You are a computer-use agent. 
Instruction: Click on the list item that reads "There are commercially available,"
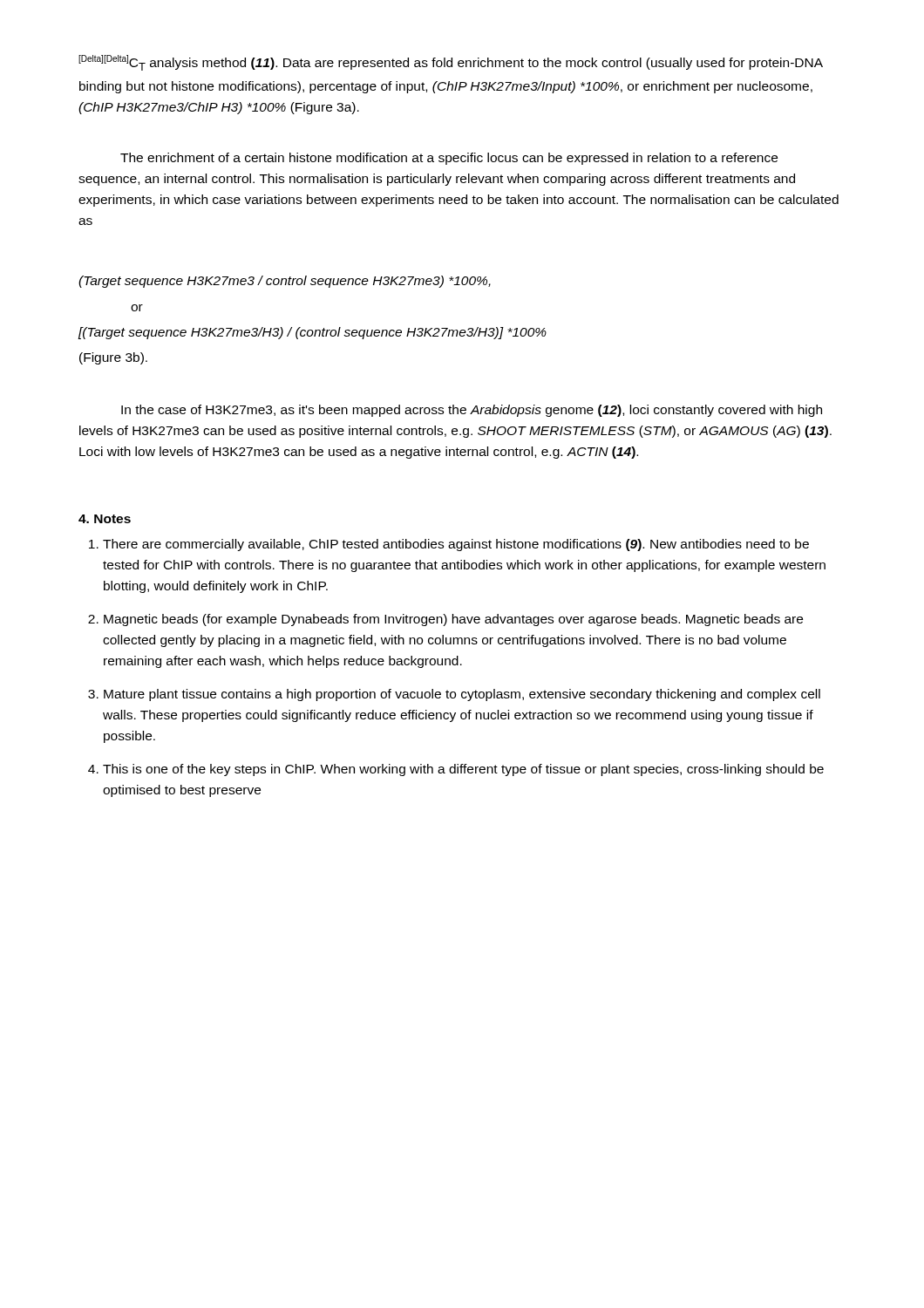pos(472,565)
